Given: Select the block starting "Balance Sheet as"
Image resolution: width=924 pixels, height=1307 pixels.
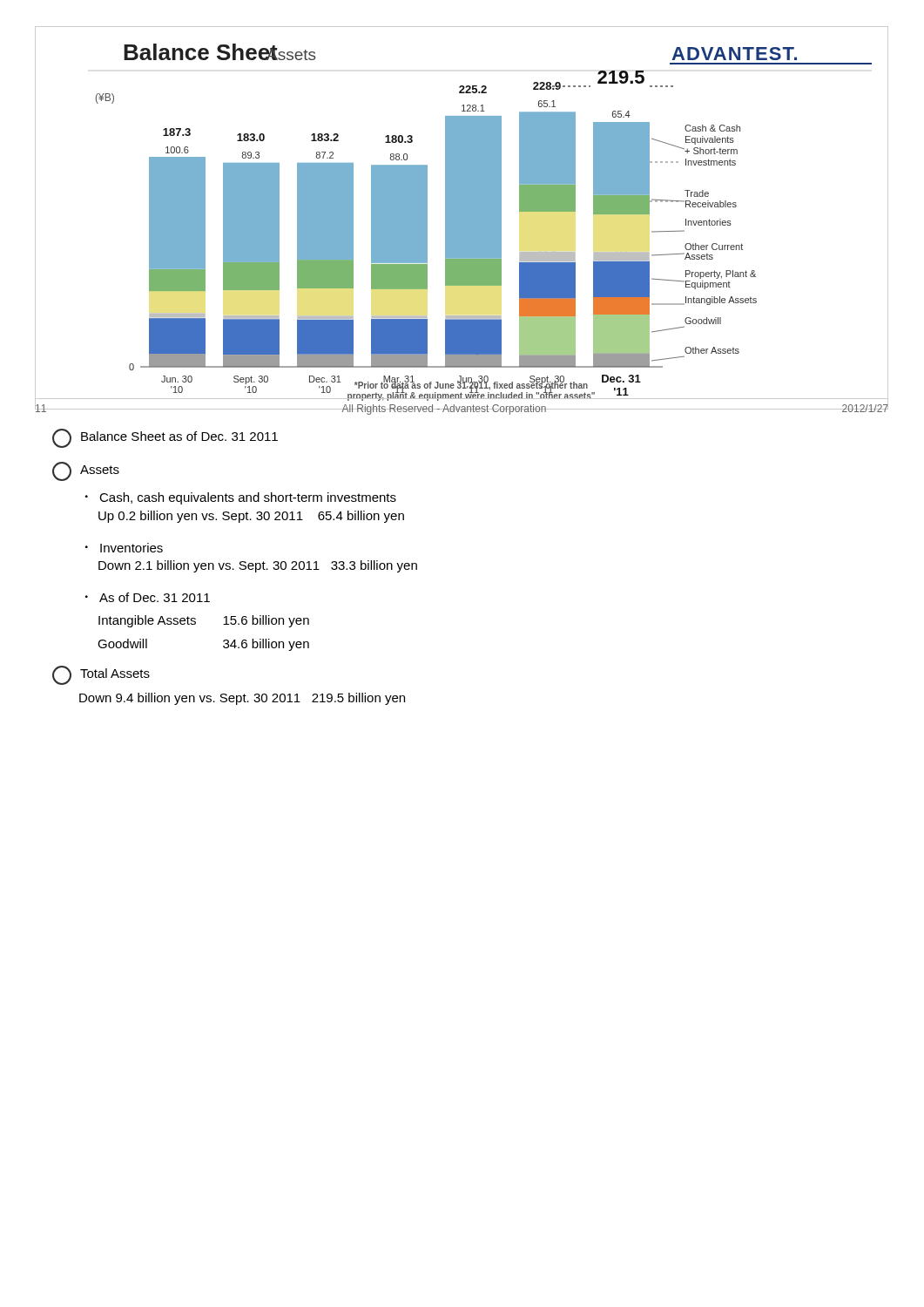Looking at the screenshot, I should click(x=165, y=437).
